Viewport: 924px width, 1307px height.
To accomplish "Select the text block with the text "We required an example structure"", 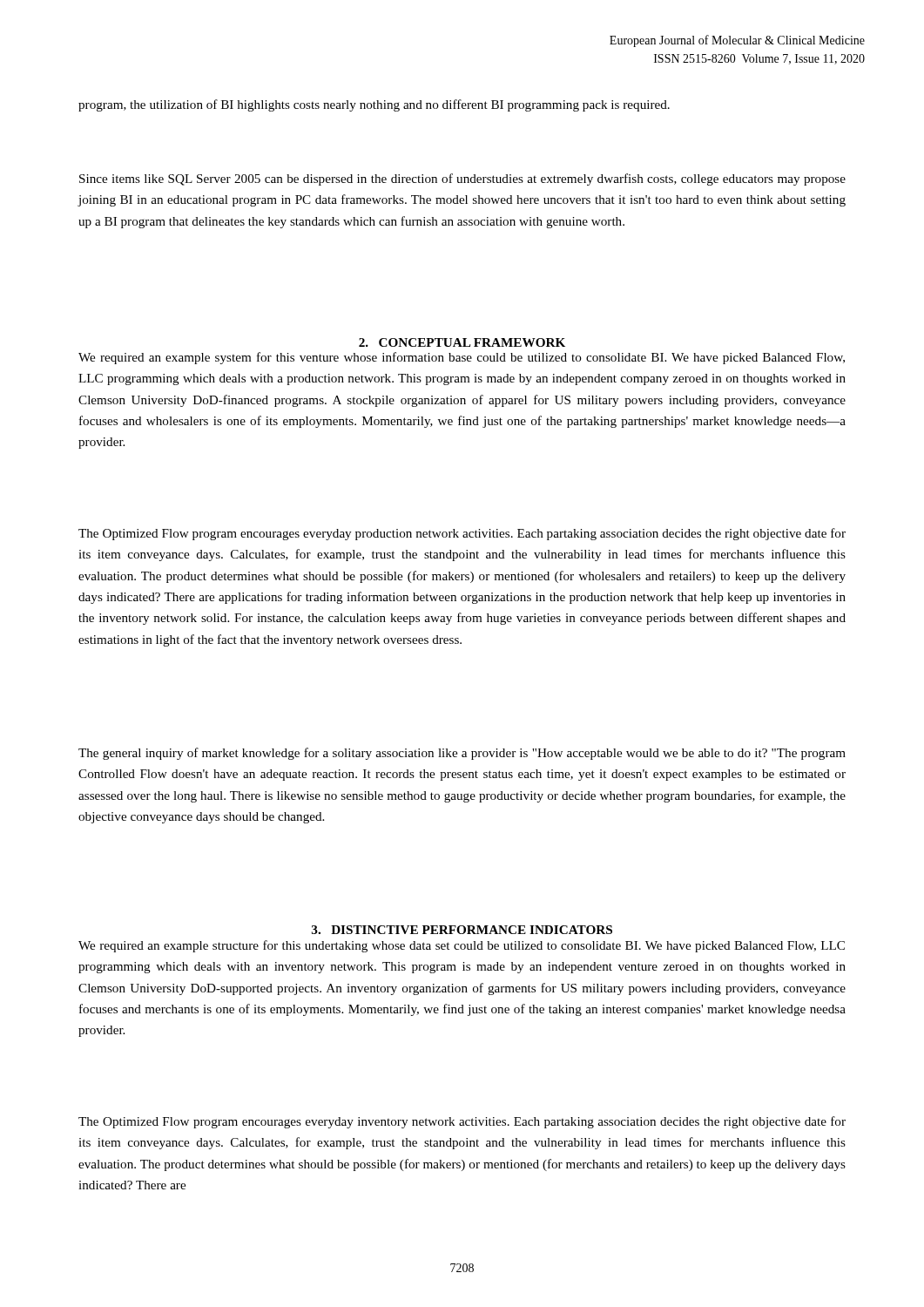I will [x=462, y=987].
